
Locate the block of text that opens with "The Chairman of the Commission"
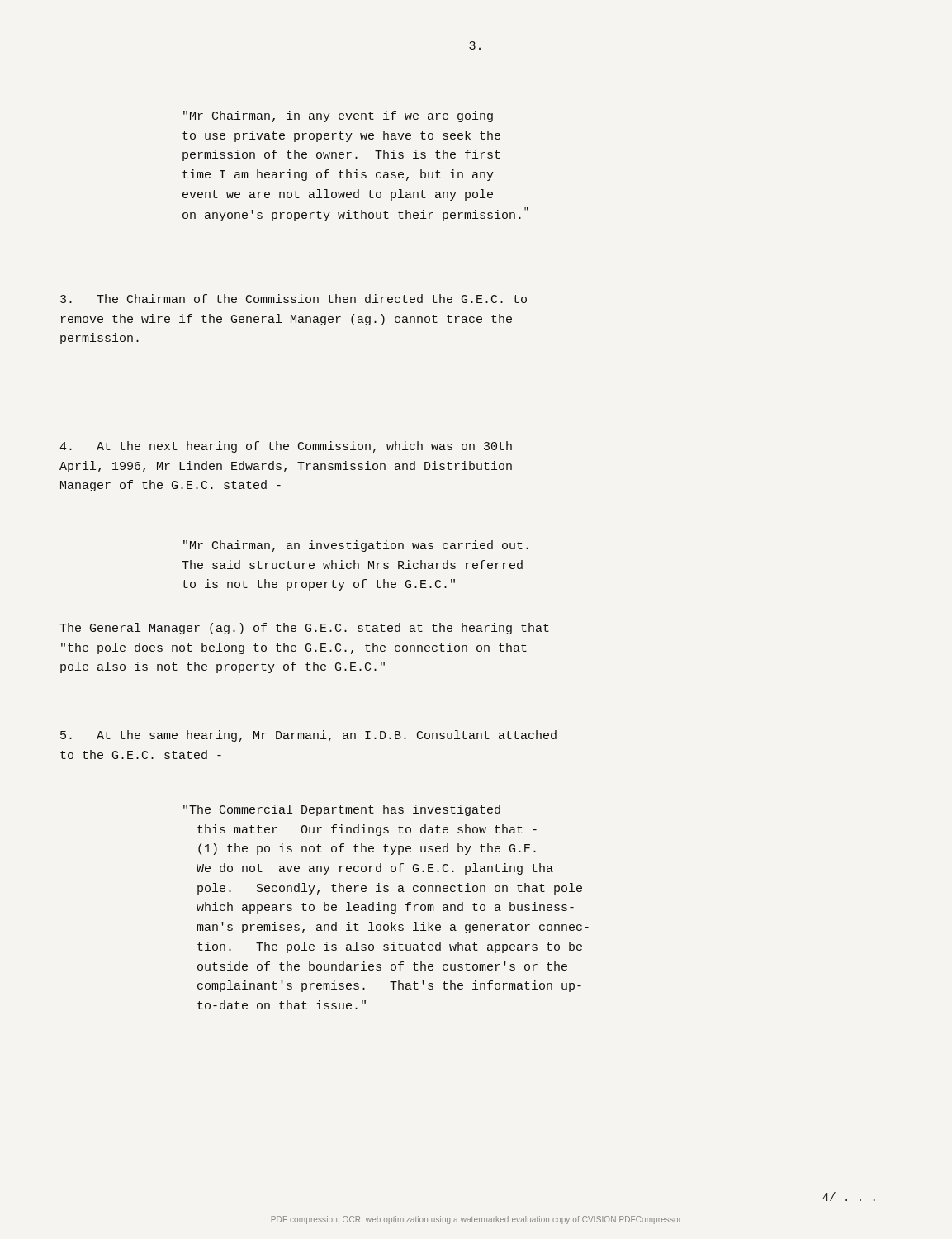click(294, 320)
